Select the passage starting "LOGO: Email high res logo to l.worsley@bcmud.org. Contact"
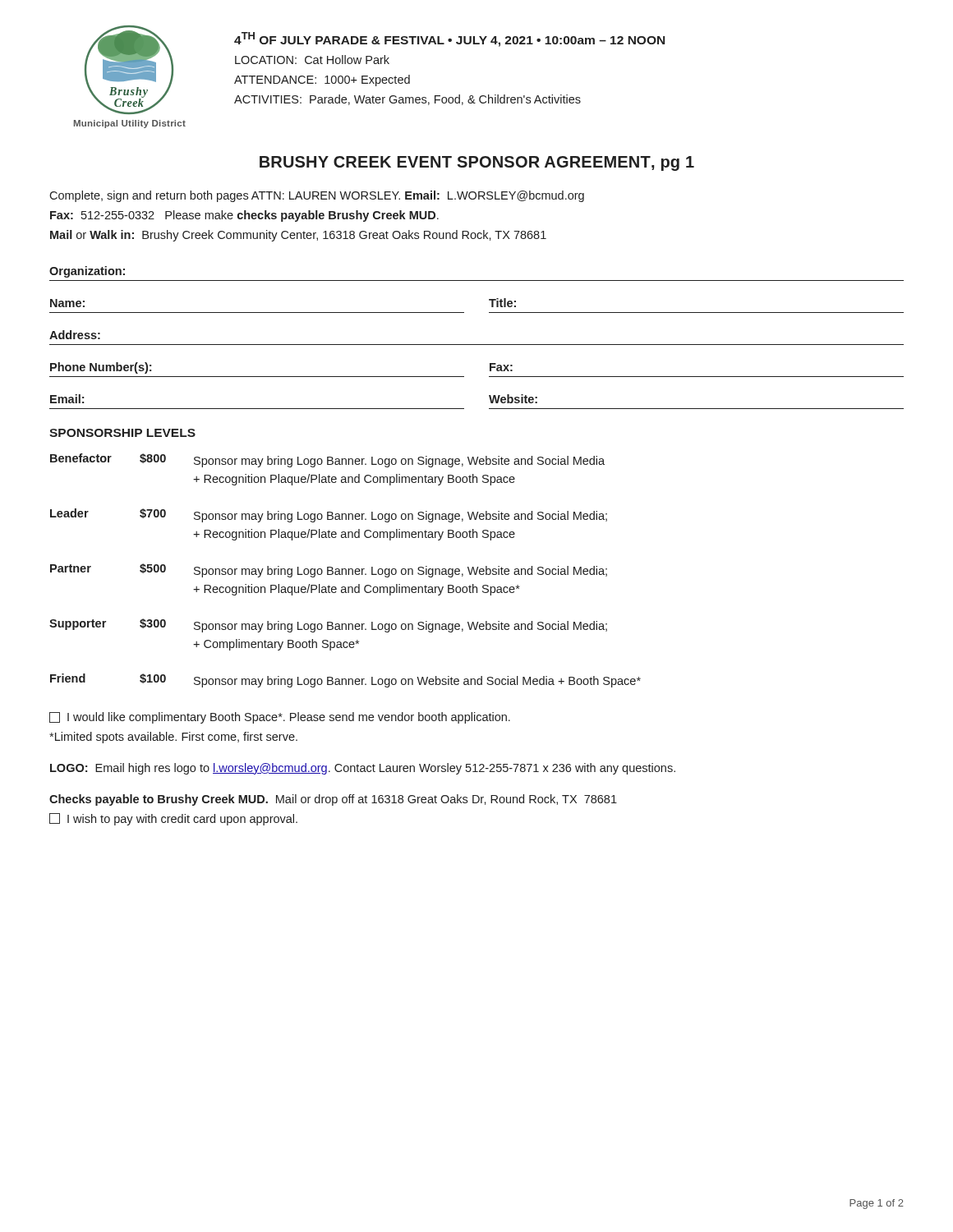Image resolution: width=953 pixels, height=1232 pixels. (363, 768)
